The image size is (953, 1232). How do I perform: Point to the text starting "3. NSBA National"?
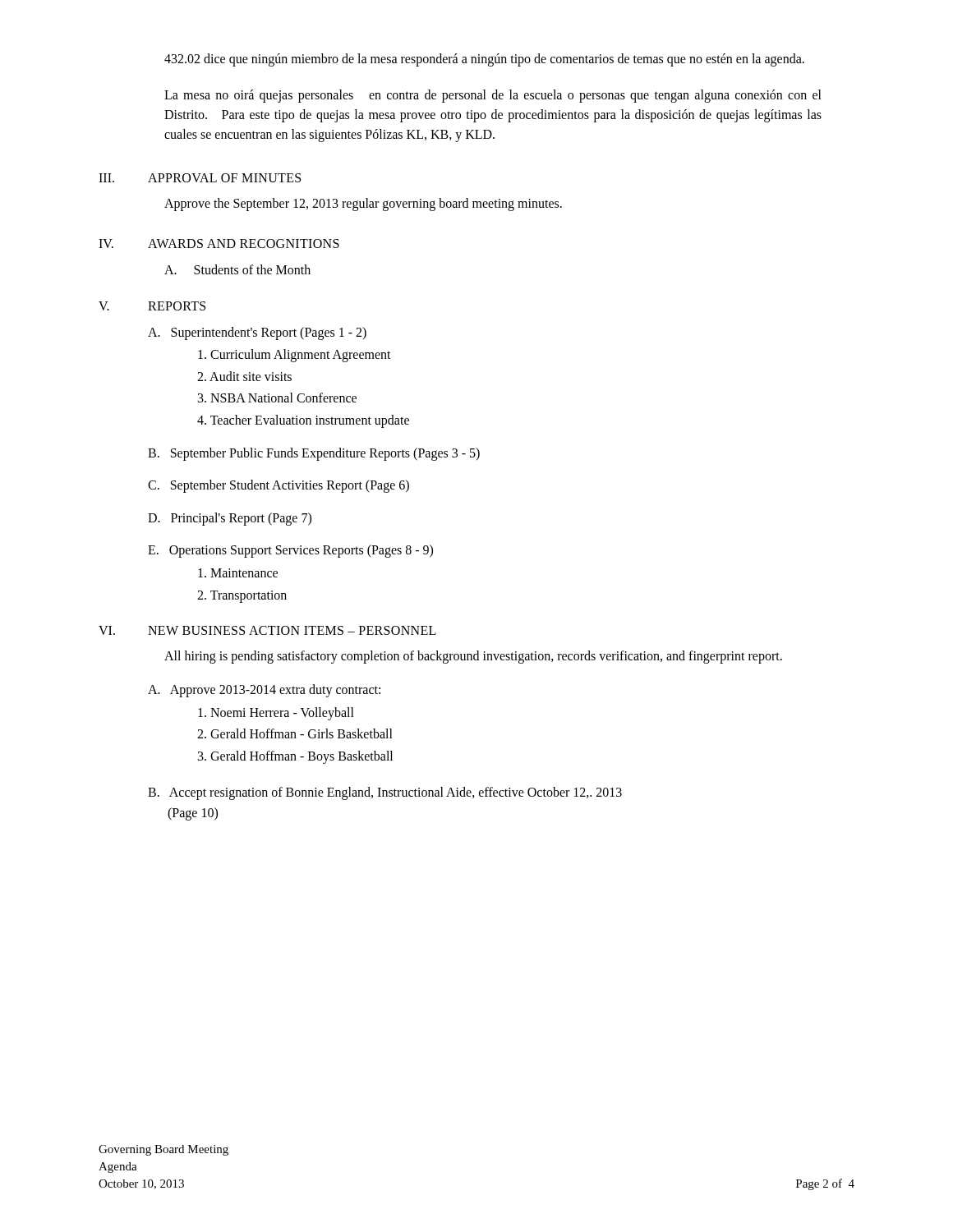[277, 398]
